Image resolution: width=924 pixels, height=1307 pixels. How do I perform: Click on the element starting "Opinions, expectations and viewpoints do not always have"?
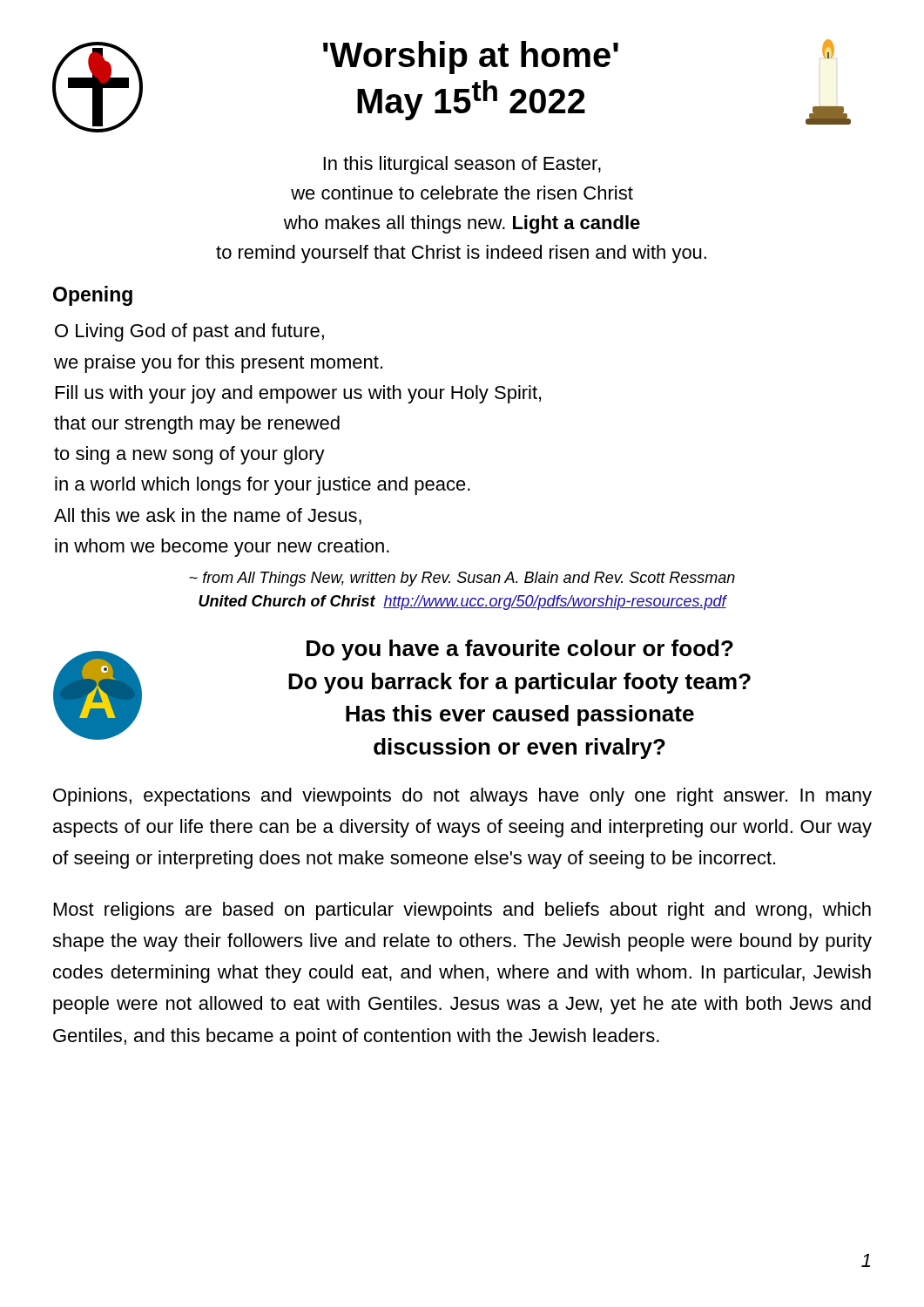[x=462, y=826]
